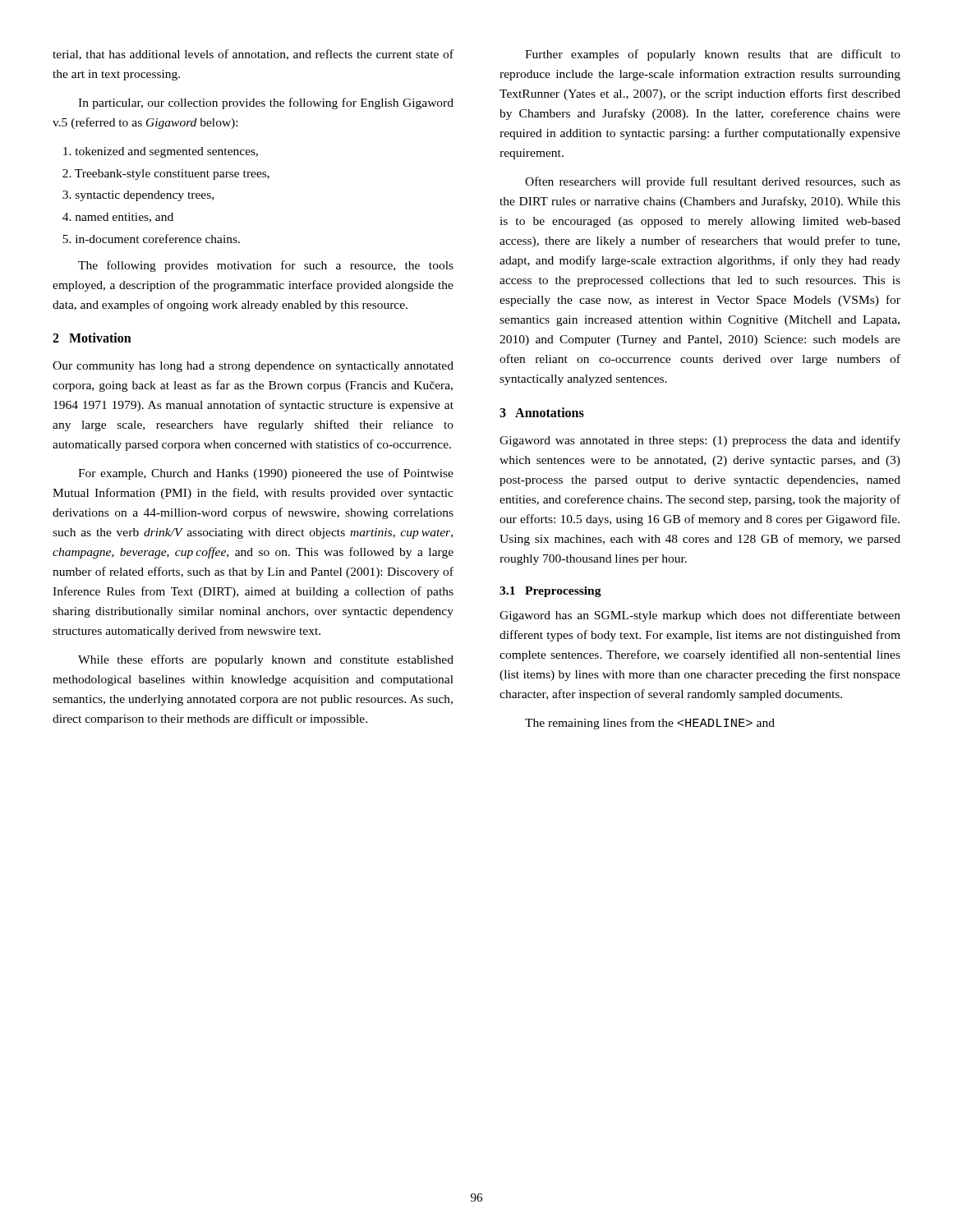Viewport: 953px width, 1232px height.
Task: Click the passage that begins "terial, that has"
Action: tap(253, 88)
